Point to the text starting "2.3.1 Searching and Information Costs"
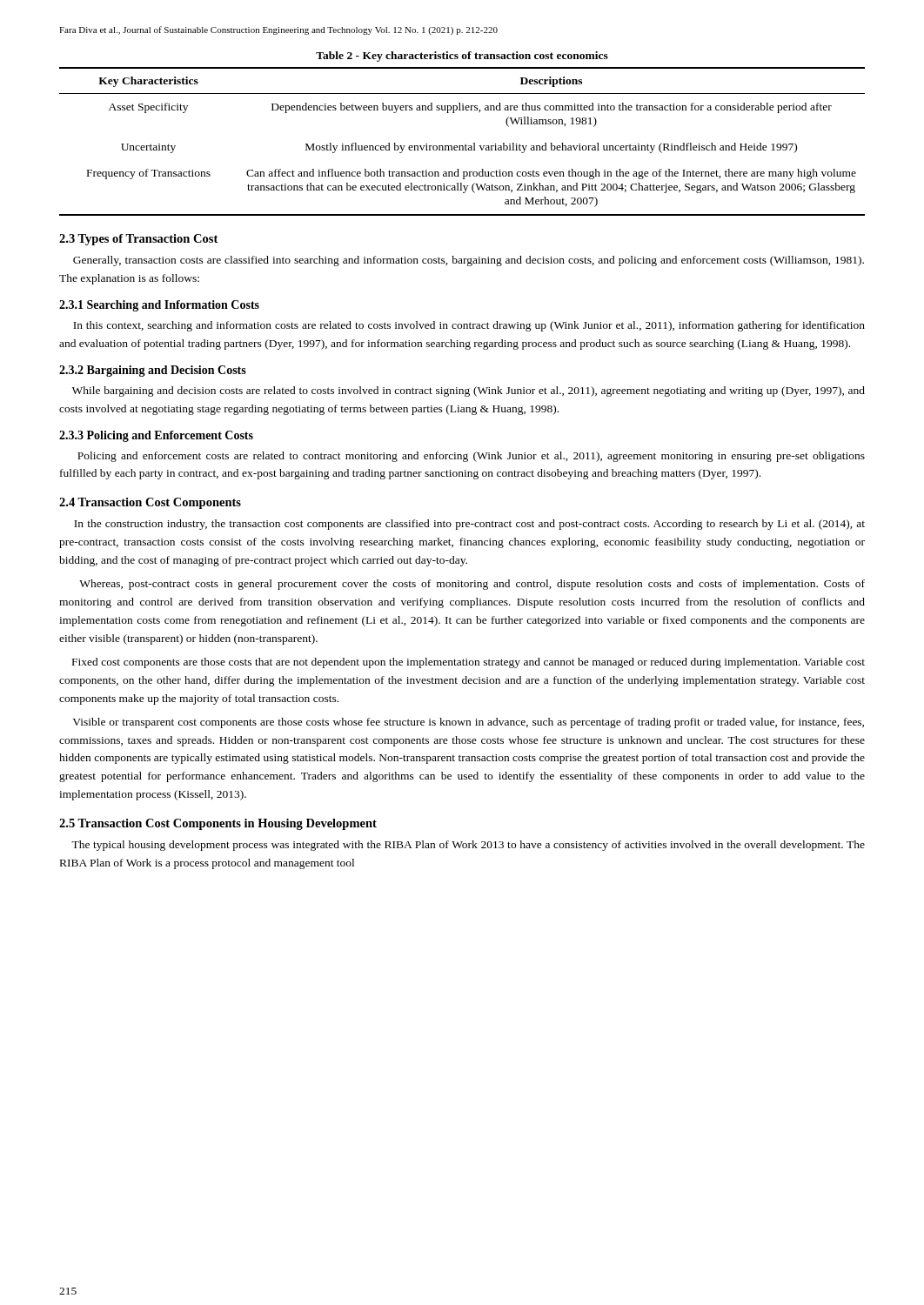This screenshot has width=924, height=1305. tap(159, 305)
